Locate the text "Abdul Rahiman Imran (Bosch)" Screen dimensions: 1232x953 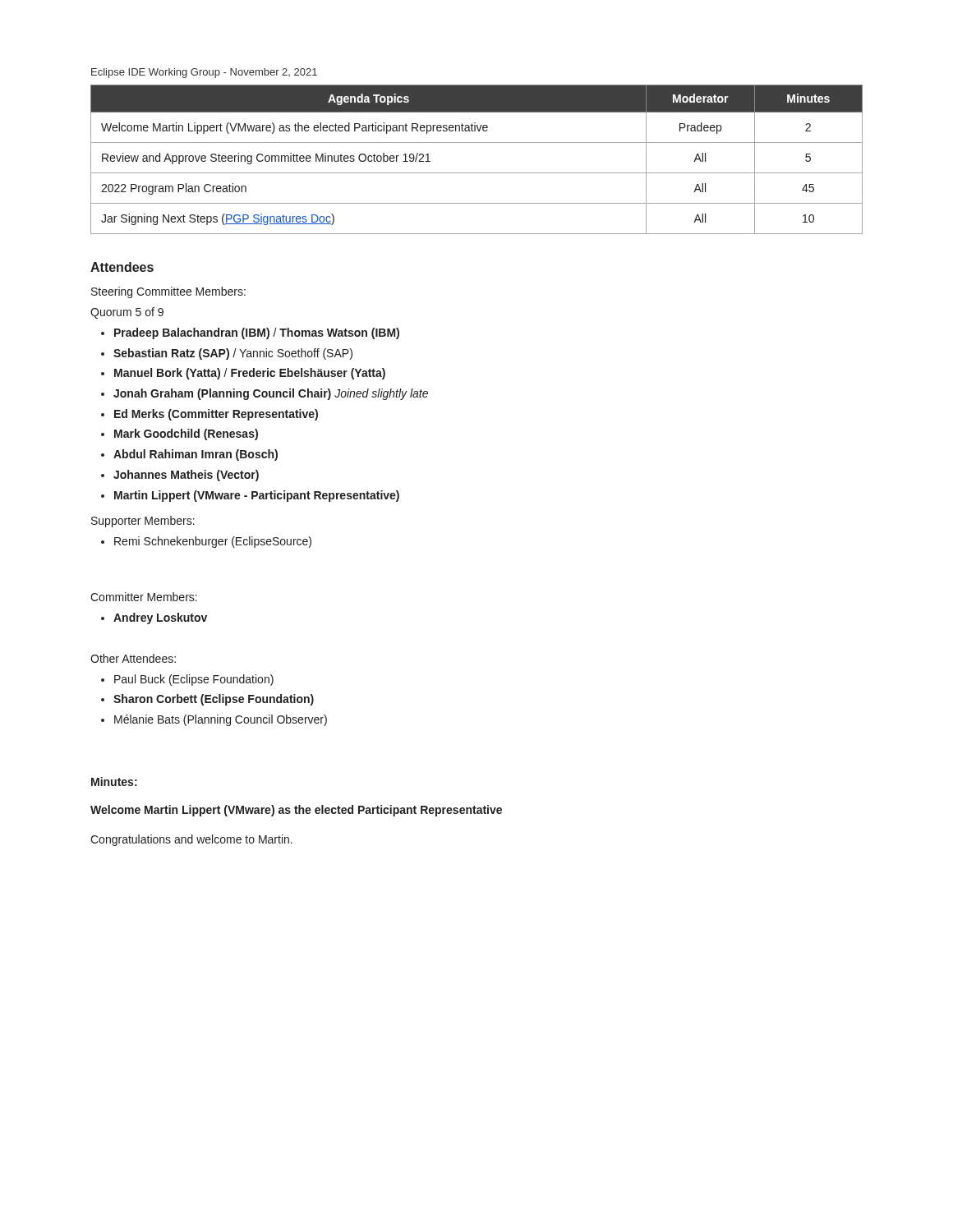click(x=196, y=454)
